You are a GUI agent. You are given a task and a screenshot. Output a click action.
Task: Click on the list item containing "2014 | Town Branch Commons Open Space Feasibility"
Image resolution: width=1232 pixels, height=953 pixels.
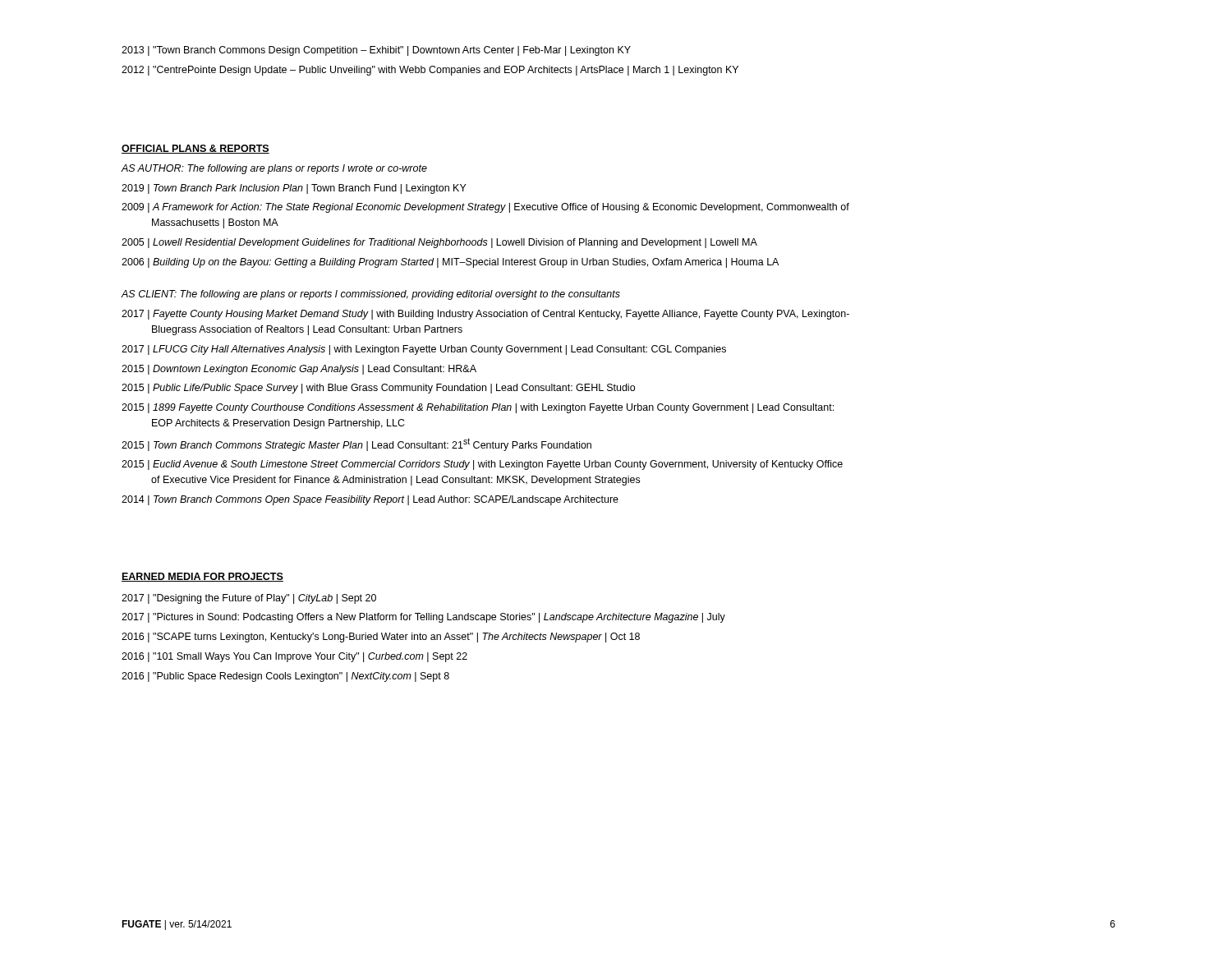click(370, 499)
